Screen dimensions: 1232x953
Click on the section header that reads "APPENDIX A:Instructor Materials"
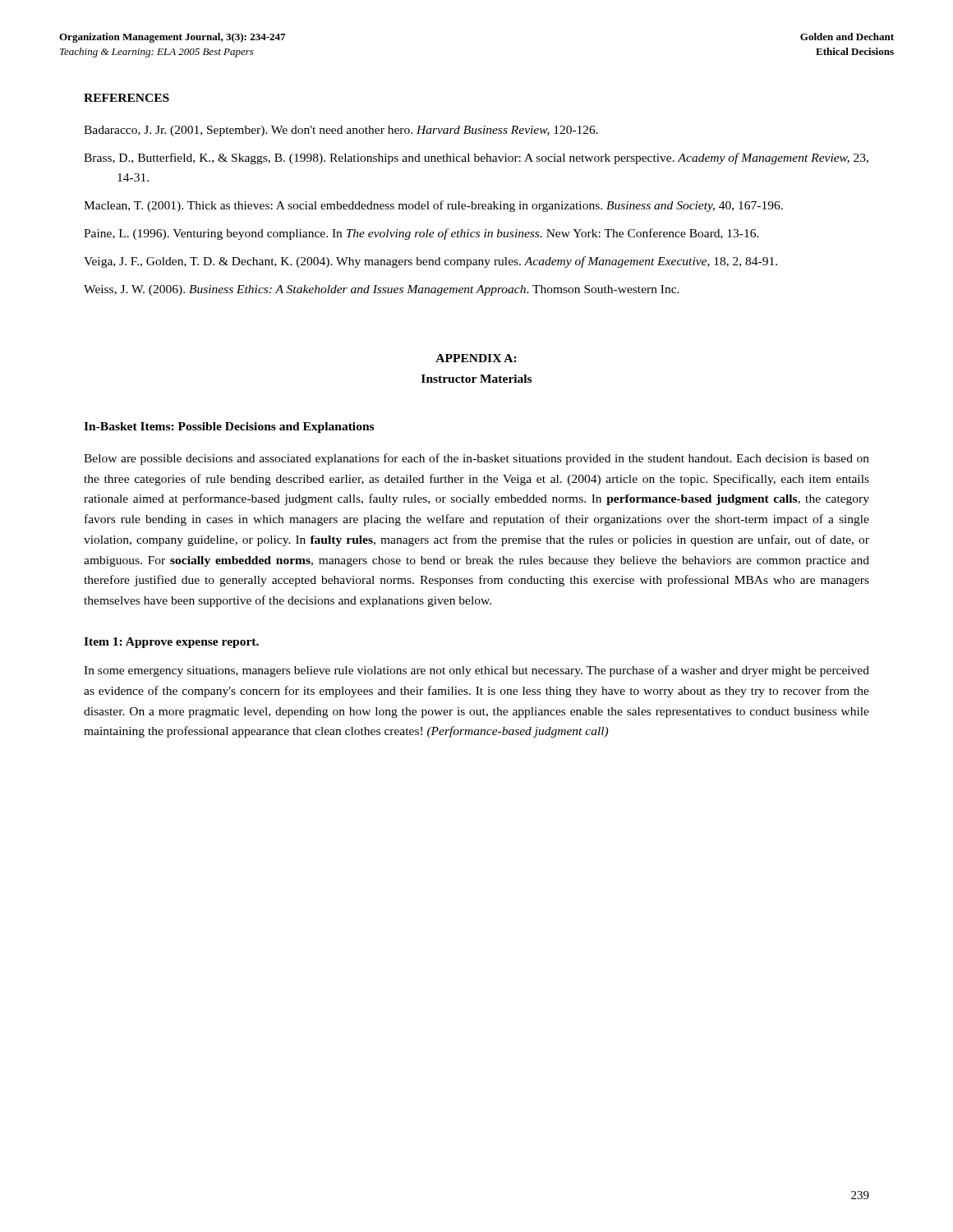476,369
